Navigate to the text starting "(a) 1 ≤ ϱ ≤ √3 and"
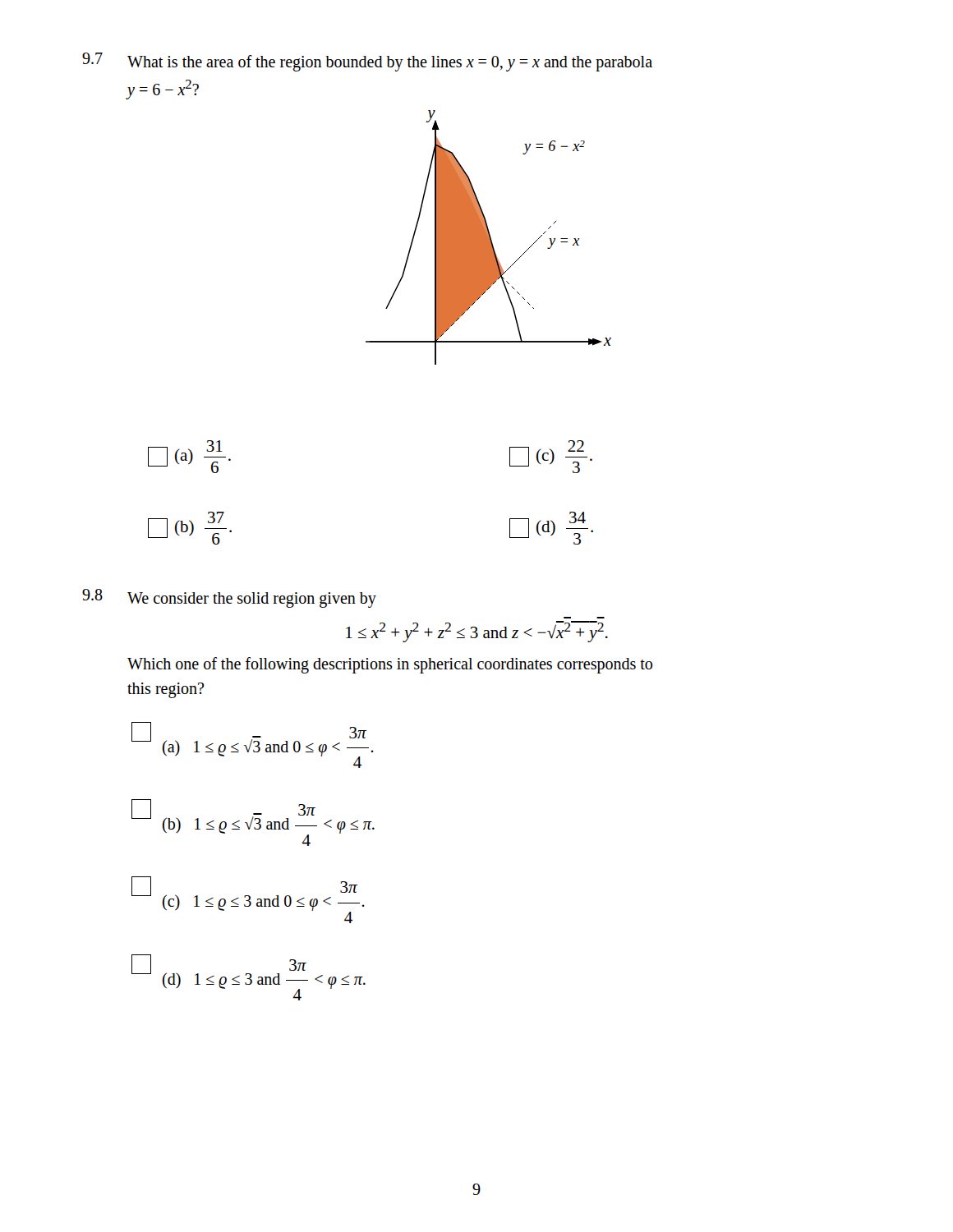 click(x=253, y=748)
